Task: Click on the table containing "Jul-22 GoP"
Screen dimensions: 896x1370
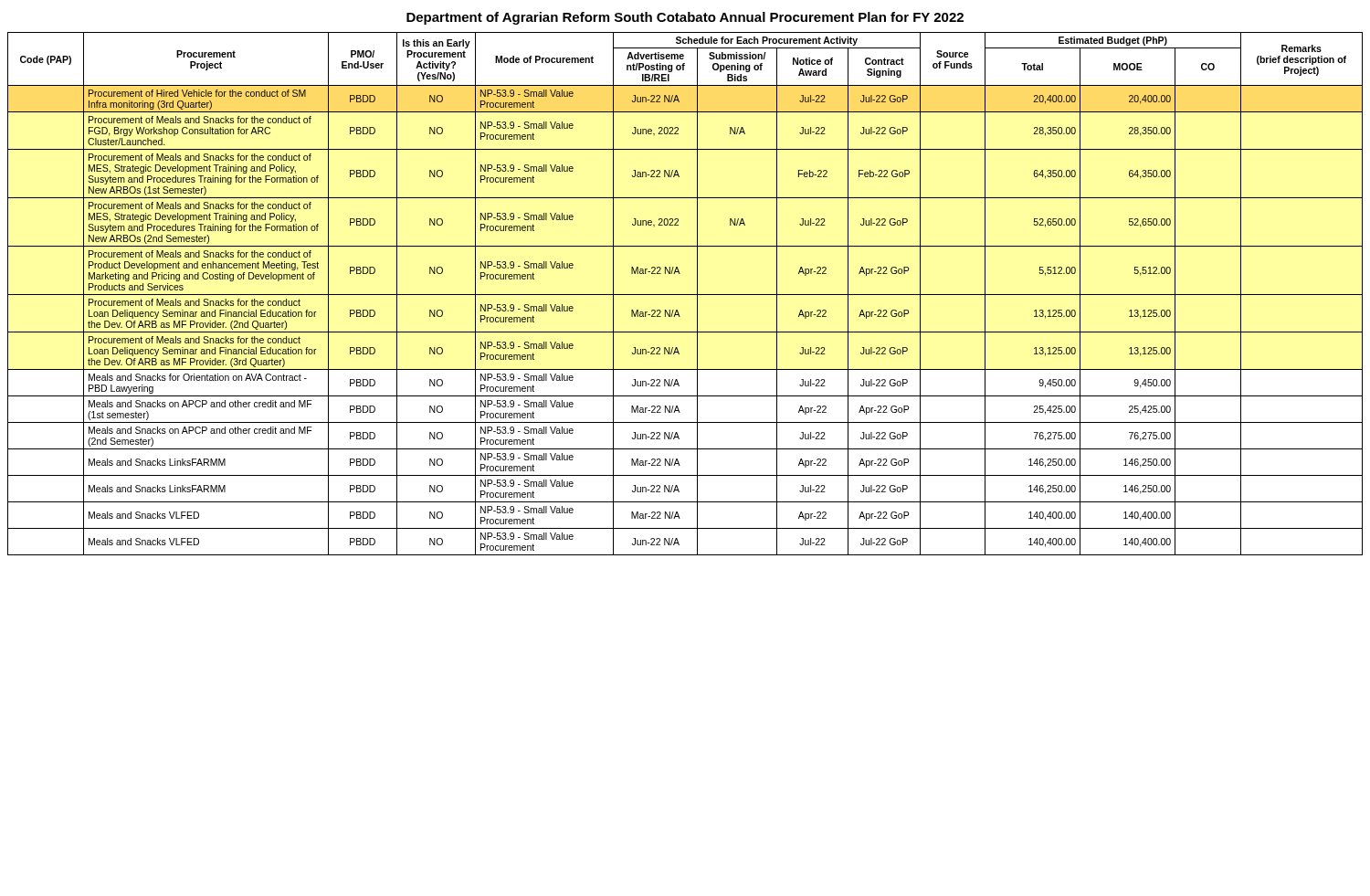Action: (x=685, y=294)
